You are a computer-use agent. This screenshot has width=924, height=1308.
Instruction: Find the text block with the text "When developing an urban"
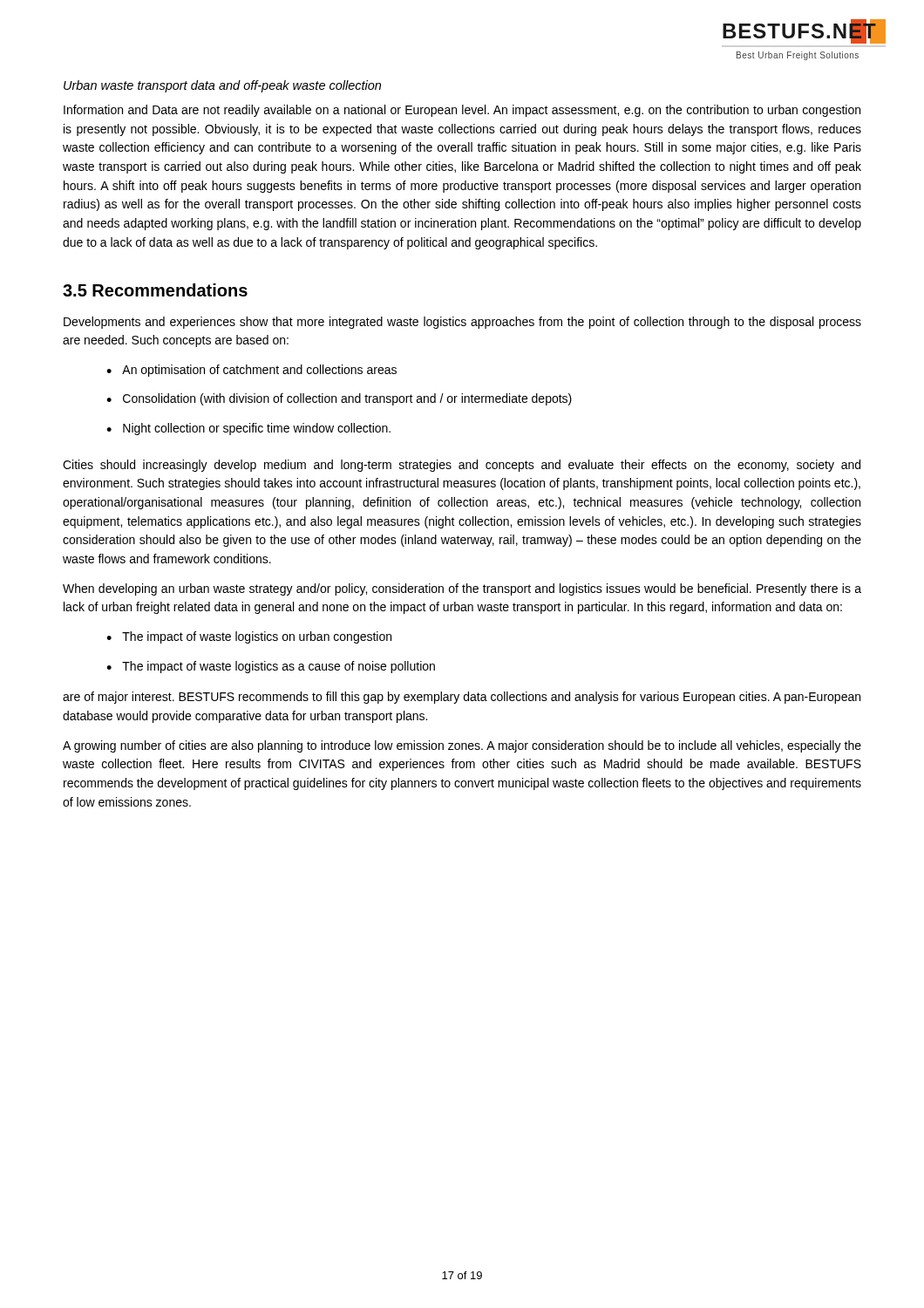point(462,598)
